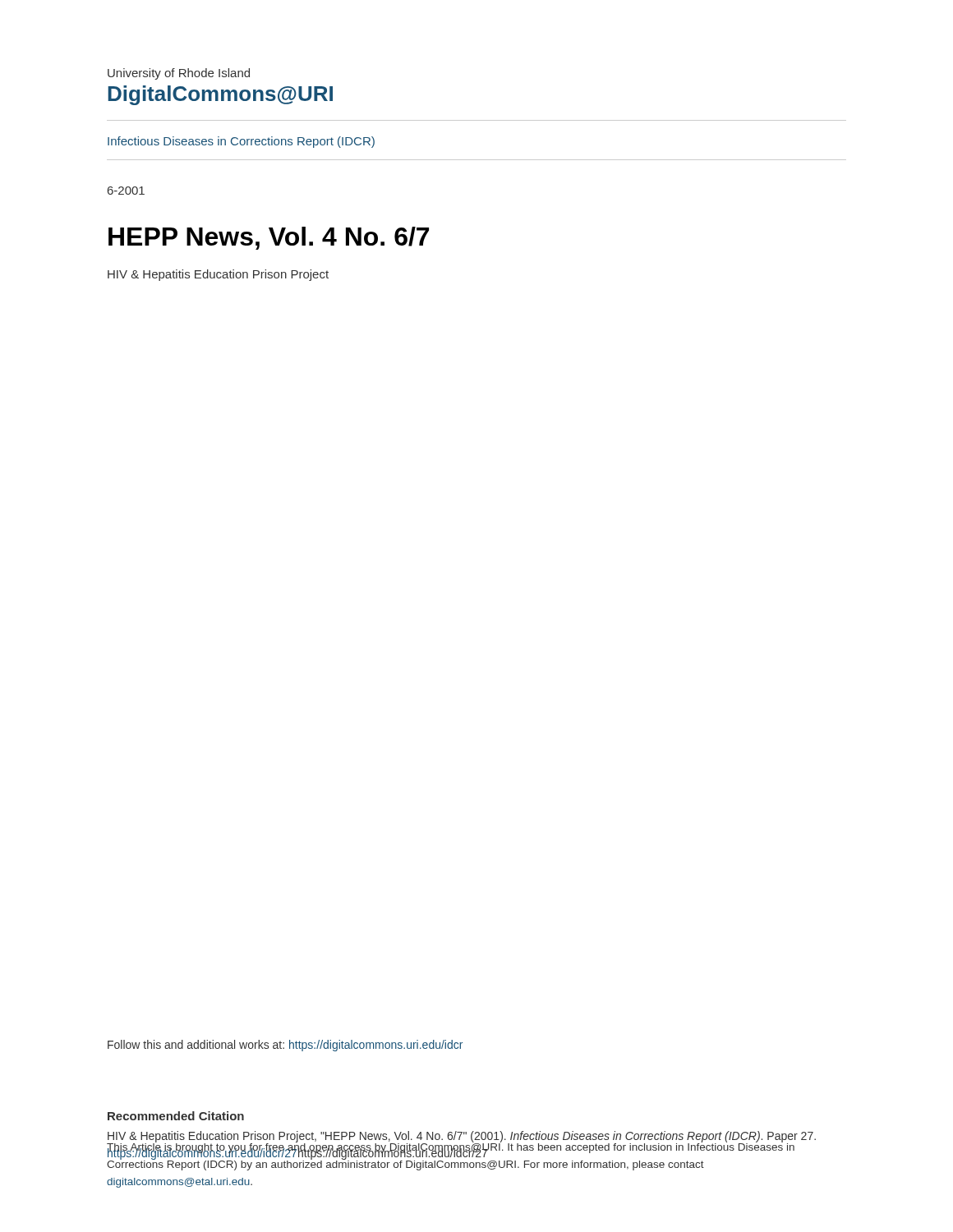The width and height of the screenshot is (953, 1232).
Task: Click where it says "University of Rhode Island"
Action: pos(179,73)
